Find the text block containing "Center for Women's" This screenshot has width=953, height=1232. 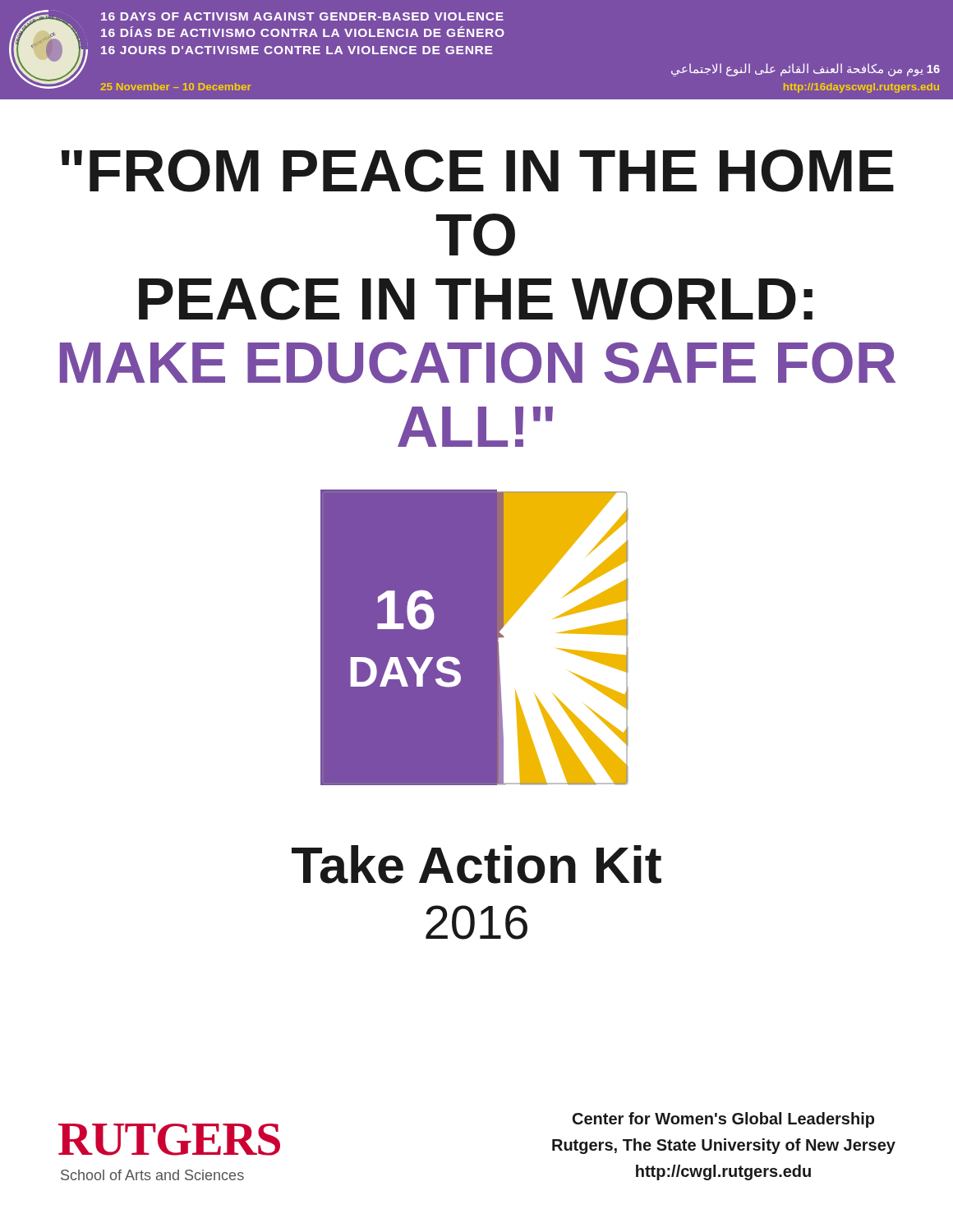pos(723,1145)
